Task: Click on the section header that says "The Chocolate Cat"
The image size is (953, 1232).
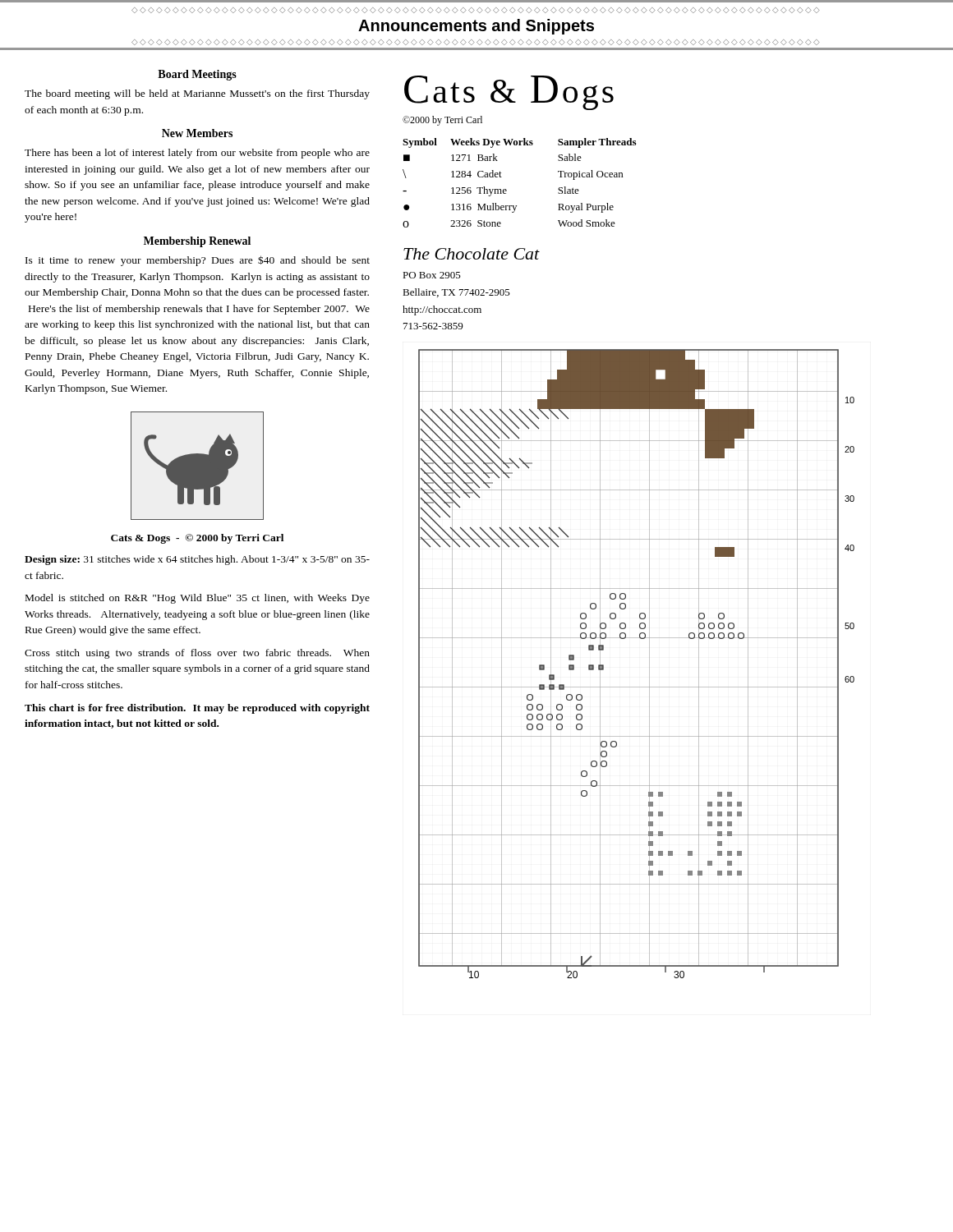Action: [x=471, y=253]
